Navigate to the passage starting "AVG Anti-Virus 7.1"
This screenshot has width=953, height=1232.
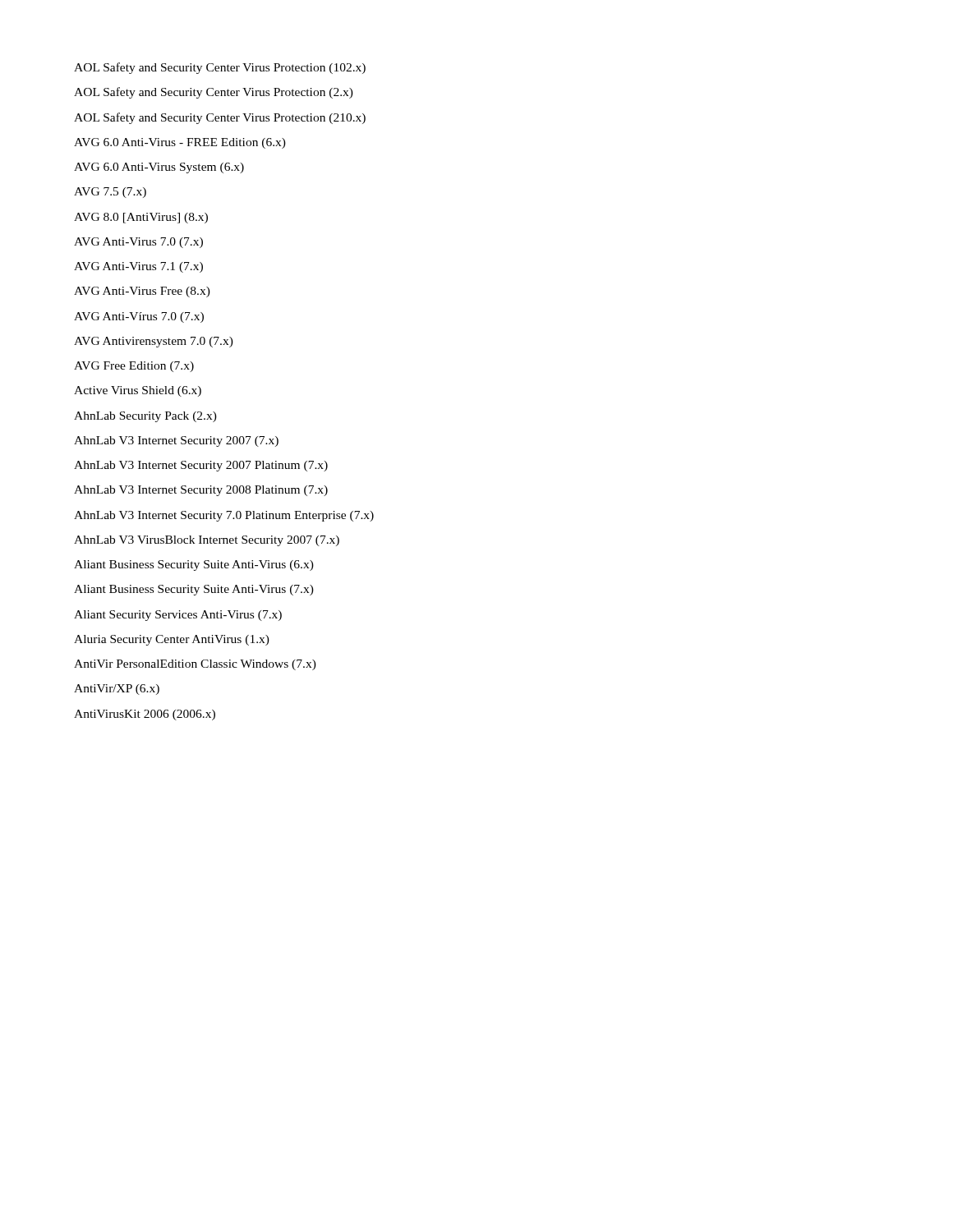click(x=139, y=266)
